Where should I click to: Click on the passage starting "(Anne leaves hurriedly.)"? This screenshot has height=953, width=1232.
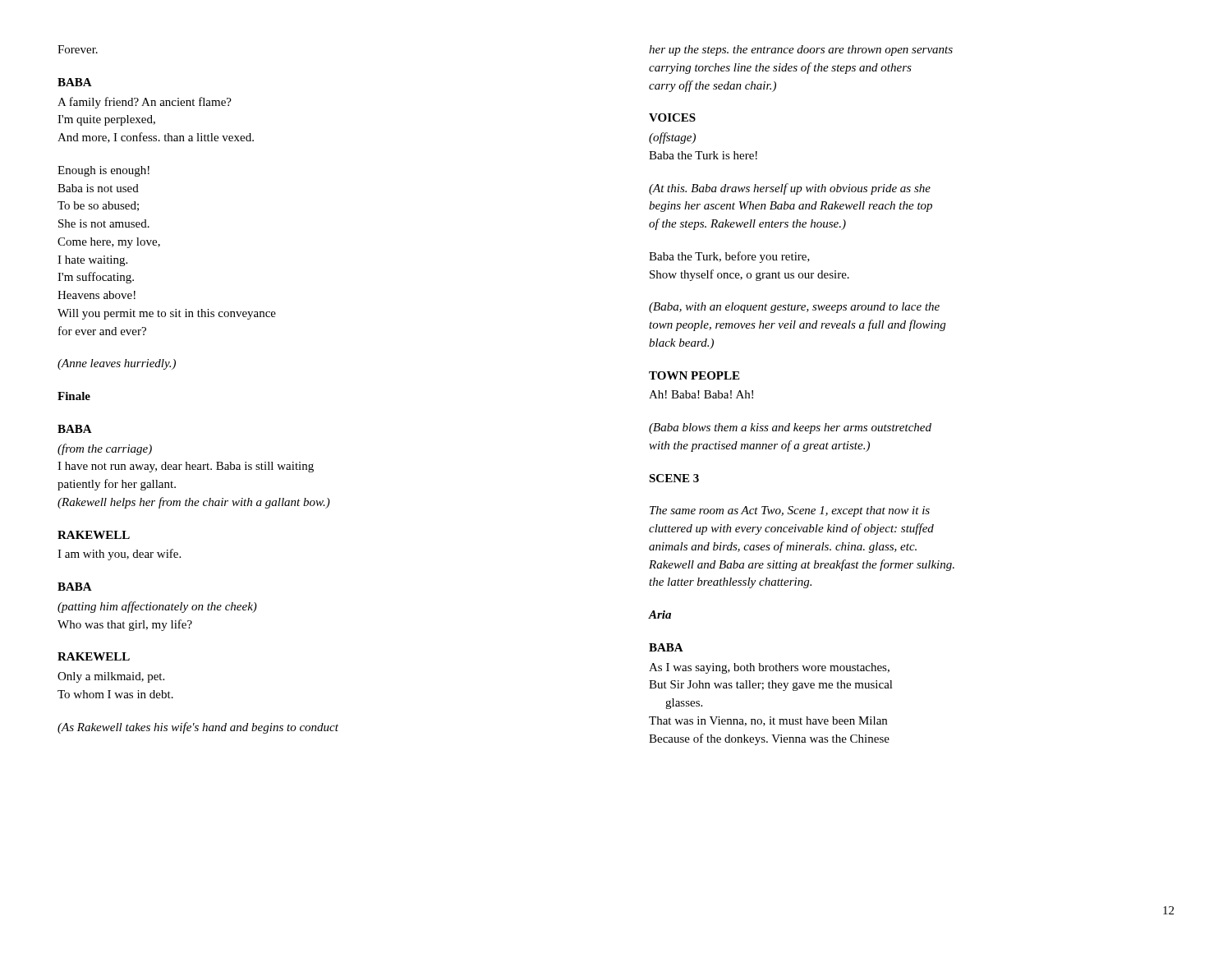coord(117,364)
